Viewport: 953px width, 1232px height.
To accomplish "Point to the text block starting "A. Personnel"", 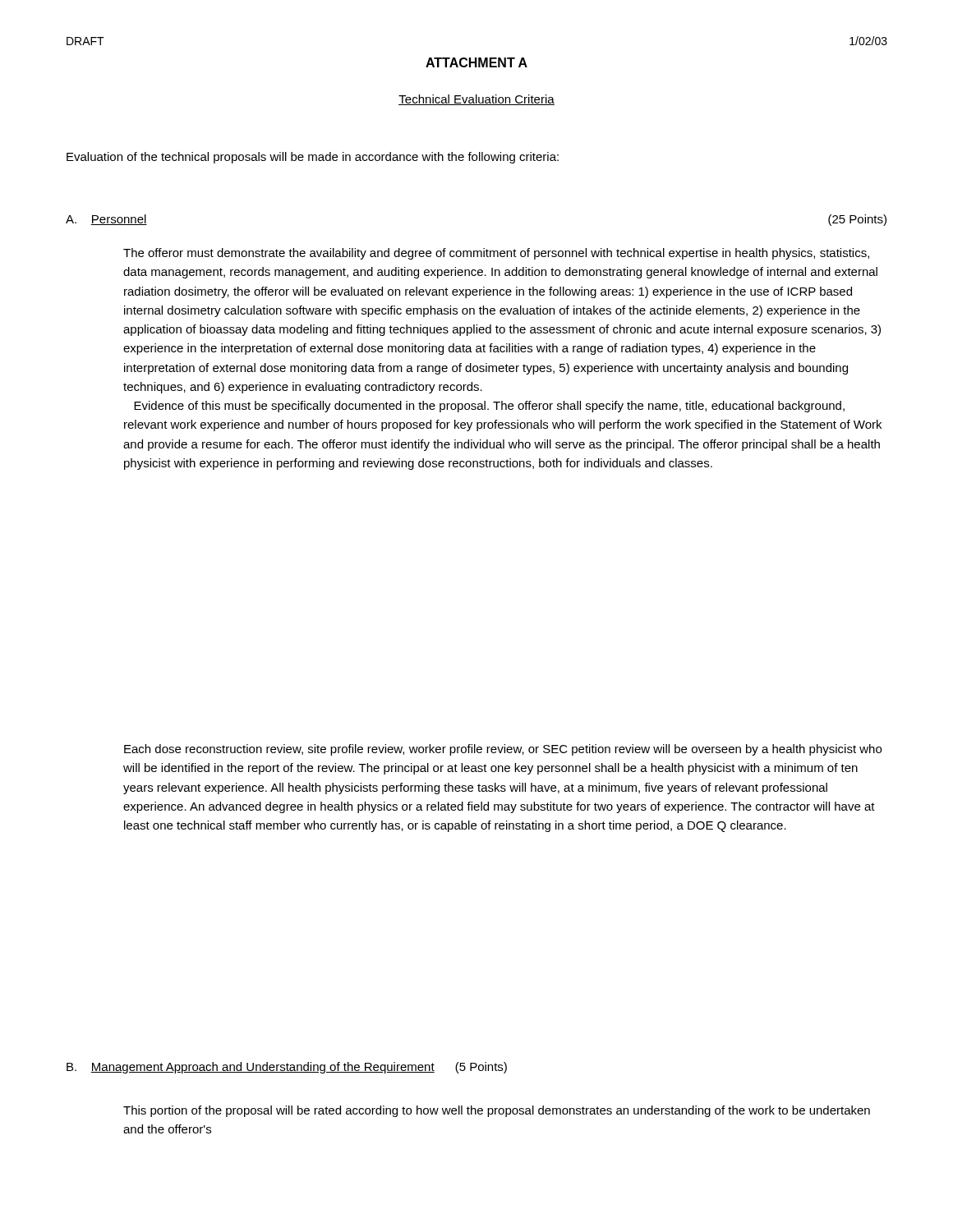I will point(106,219).
